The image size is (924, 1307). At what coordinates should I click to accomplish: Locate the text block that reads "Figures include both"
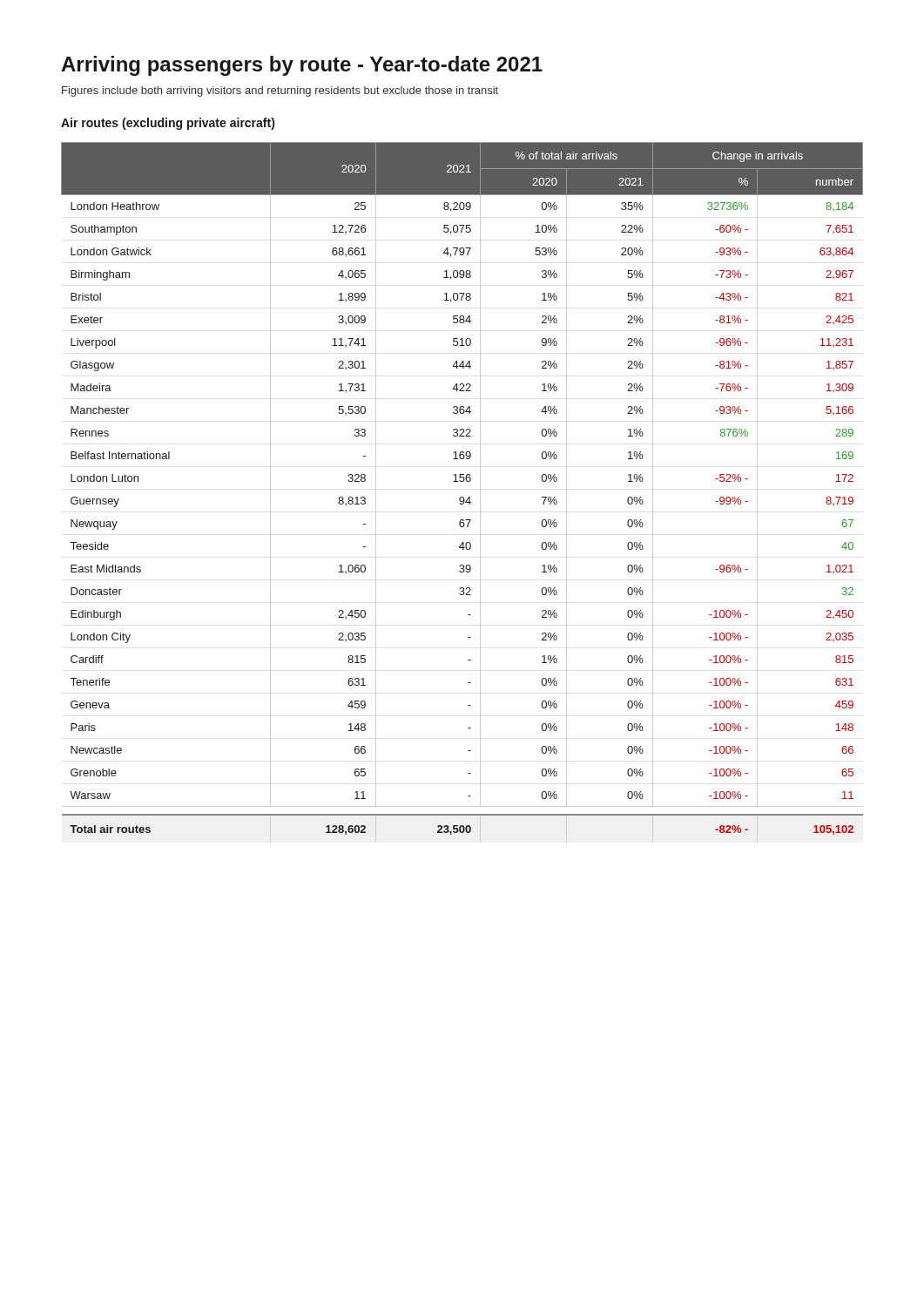280,90
